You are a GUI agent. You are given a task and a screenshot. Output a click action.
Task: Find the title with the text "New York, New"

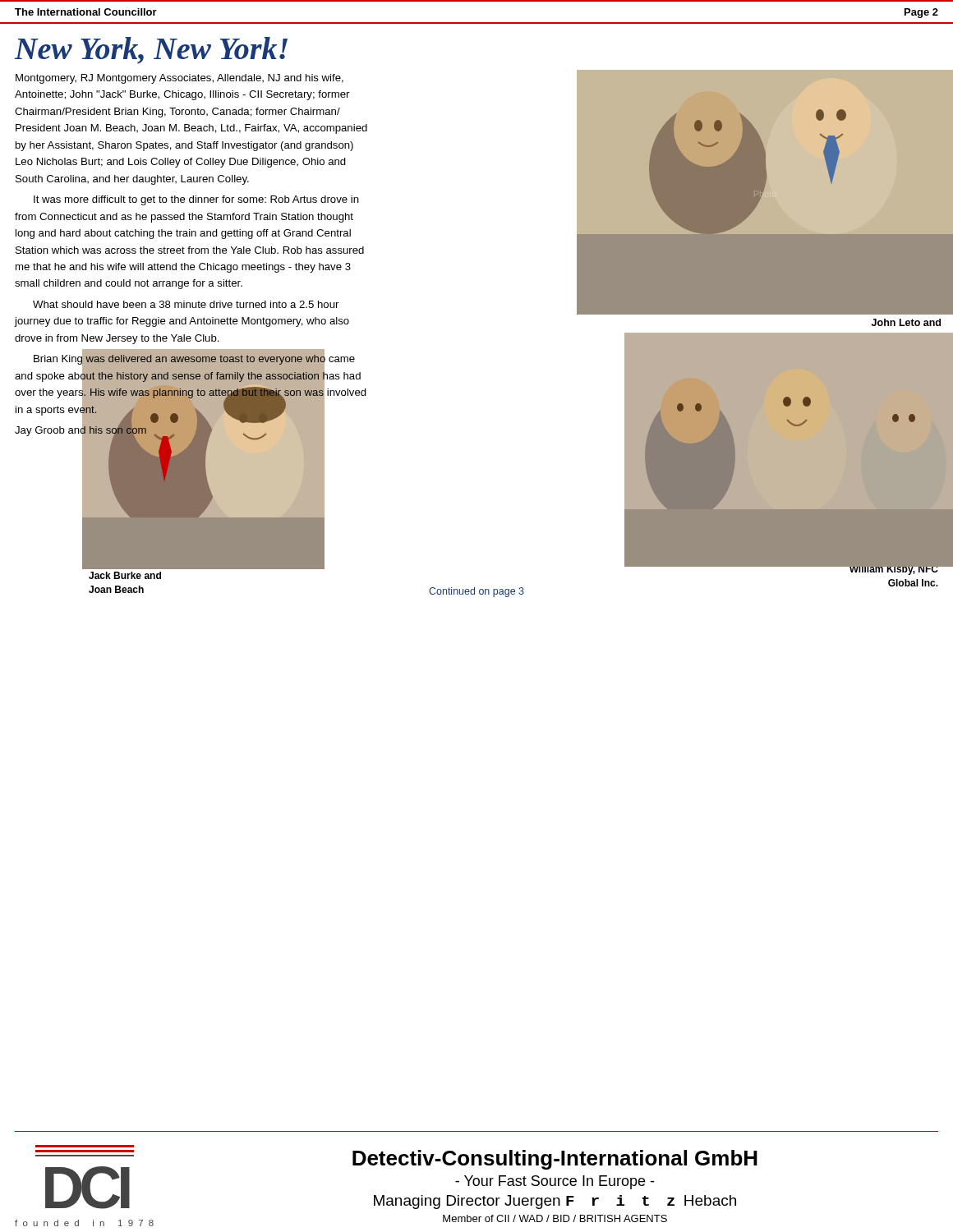click(x=152, y=48)
